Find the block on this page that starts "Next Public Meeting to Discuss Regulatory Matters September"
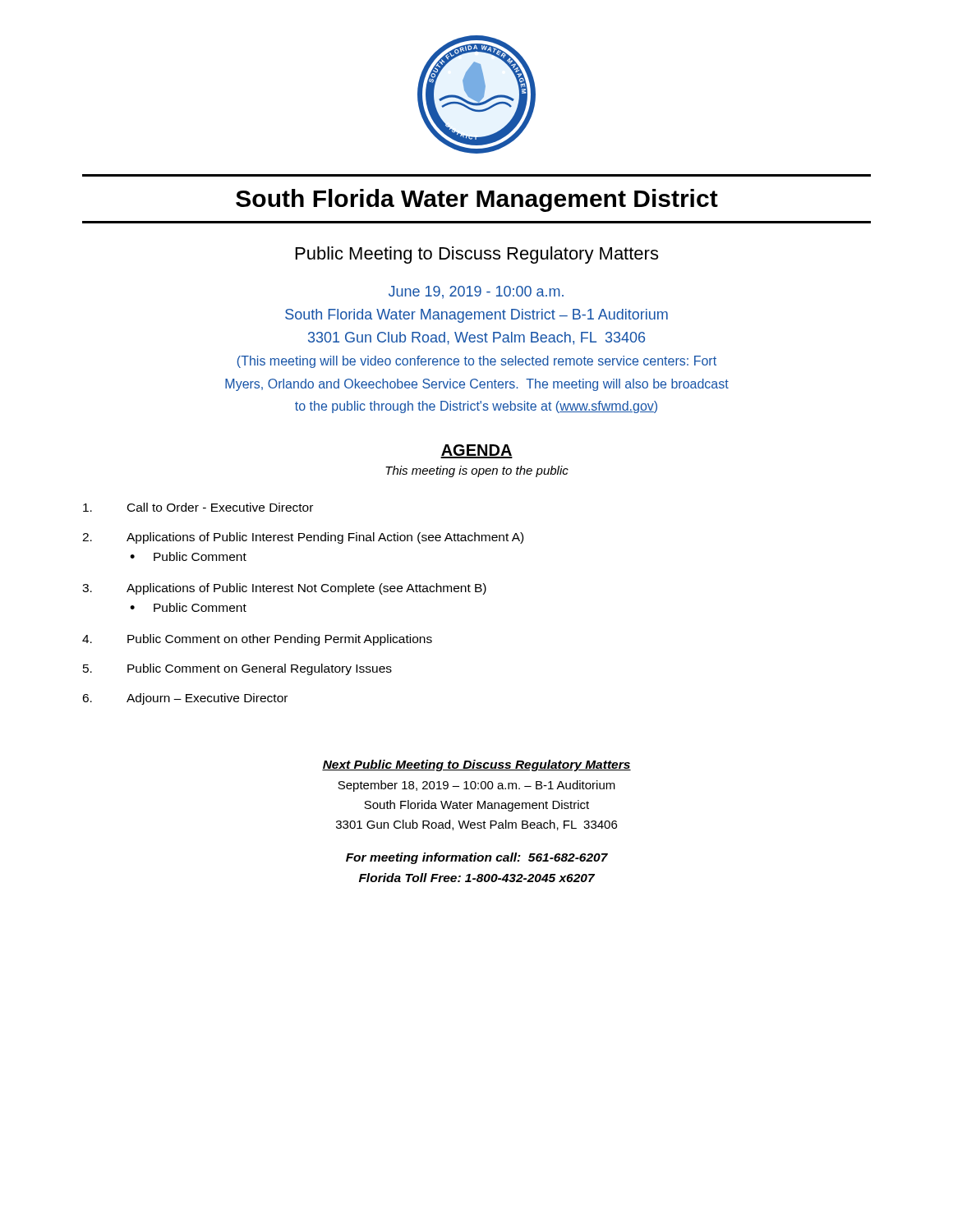Screen dimensions: 1232x953 pos(476,821)
